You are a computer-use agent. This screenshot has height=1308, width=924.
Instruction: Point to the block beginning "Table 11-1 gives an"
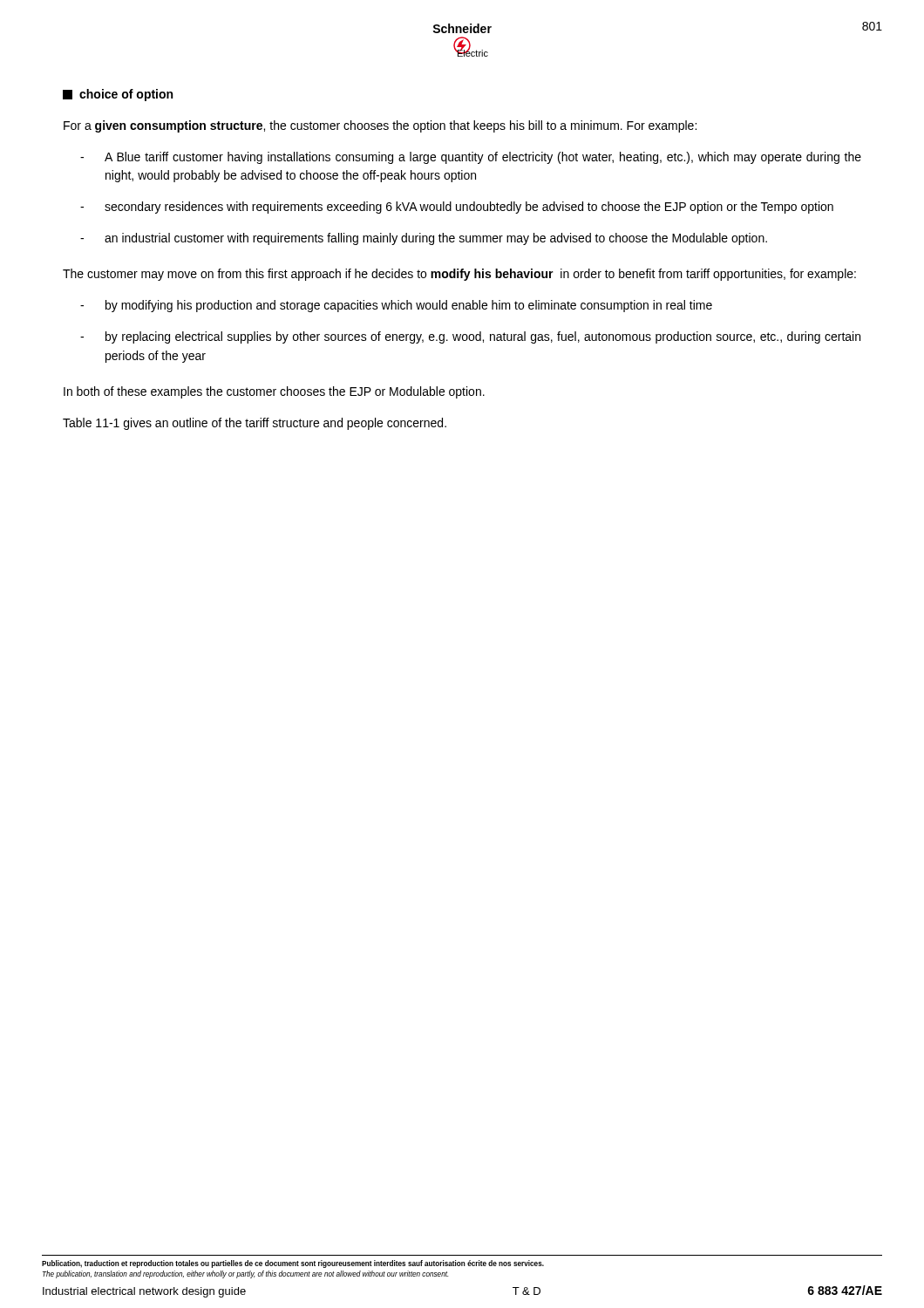255,423
